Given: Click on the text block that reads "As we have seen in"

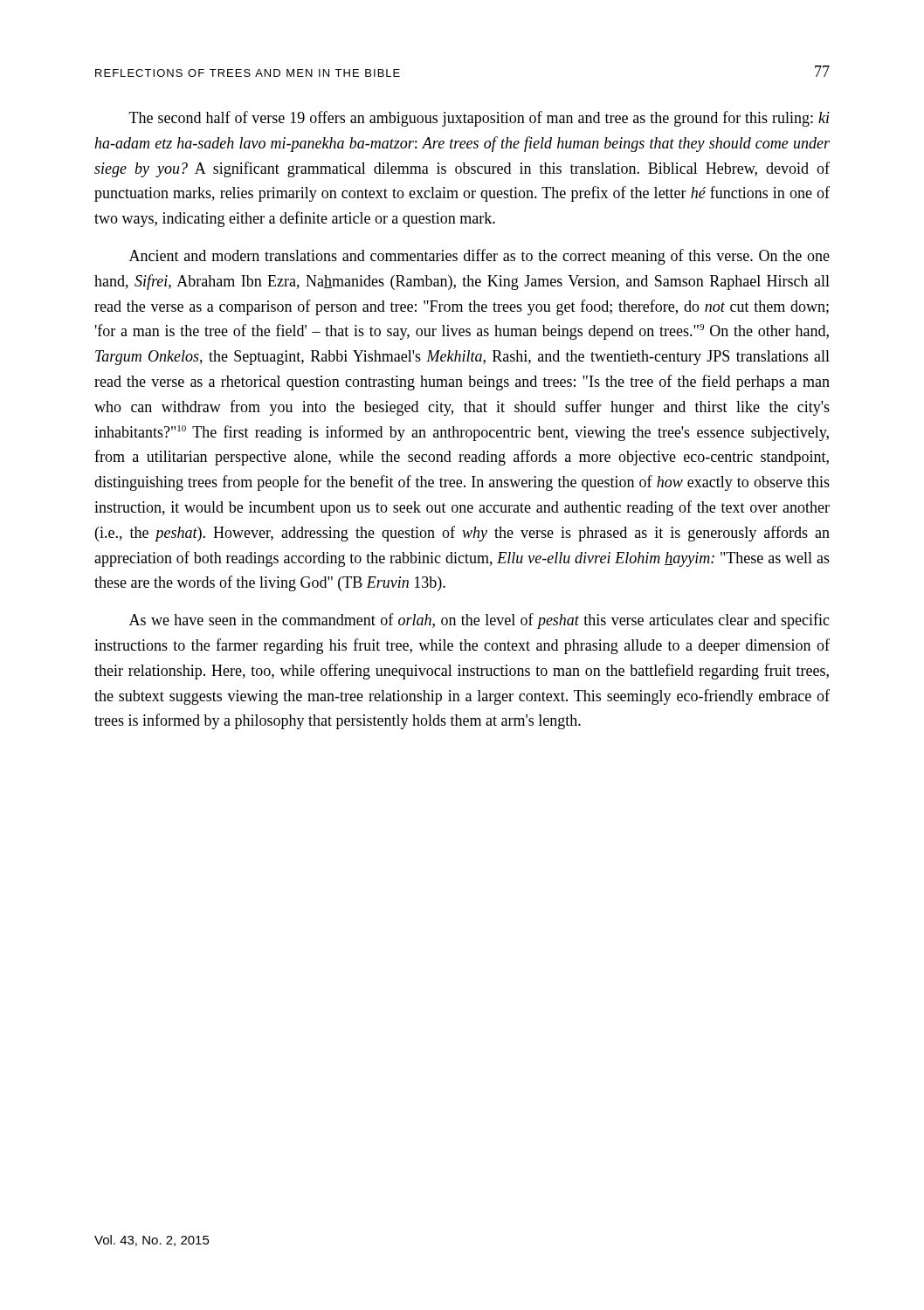Looking at the screenshot, I should pyautogui.click(x=462, y=671).
